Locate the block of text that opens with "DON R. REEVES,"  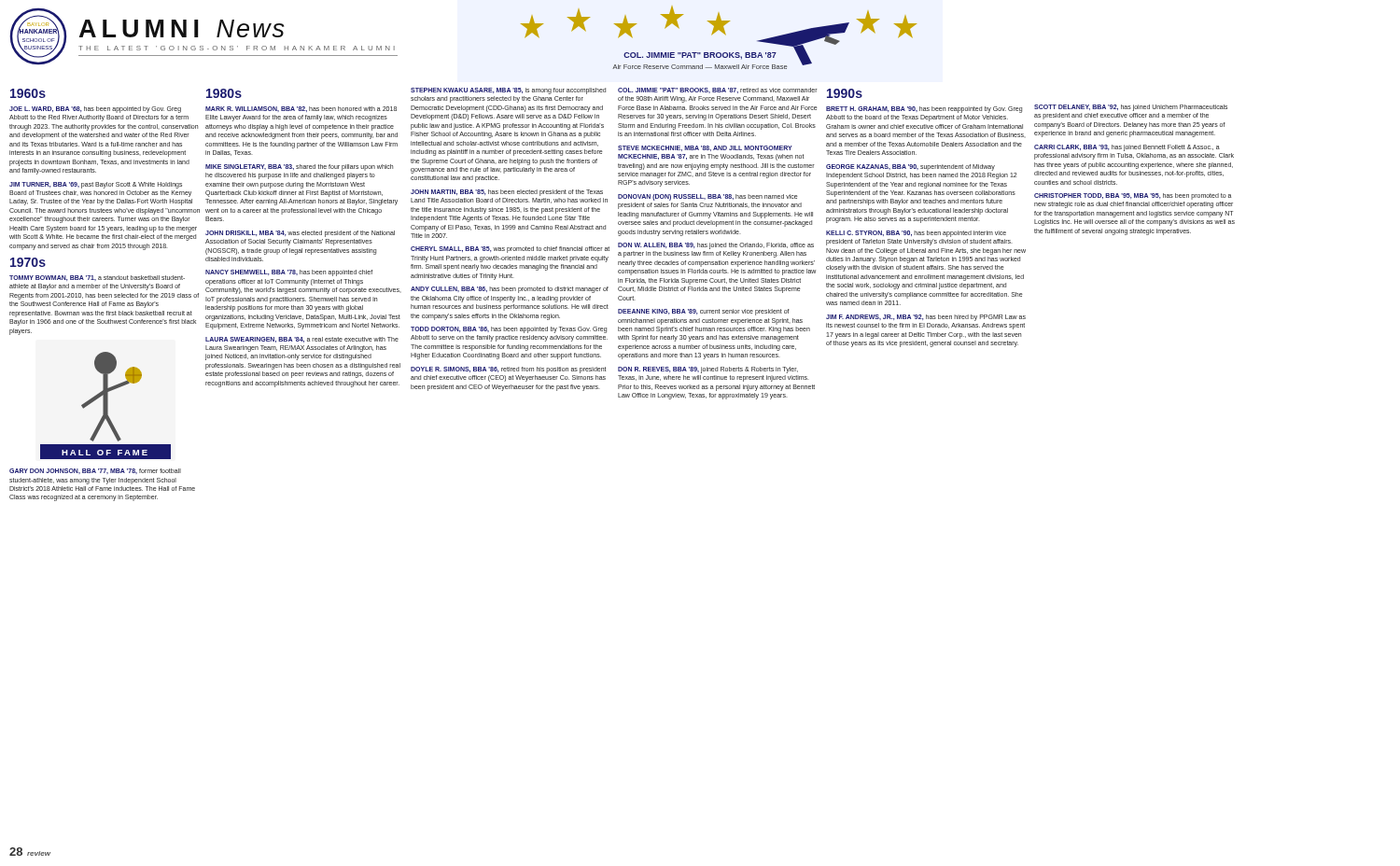716,382
